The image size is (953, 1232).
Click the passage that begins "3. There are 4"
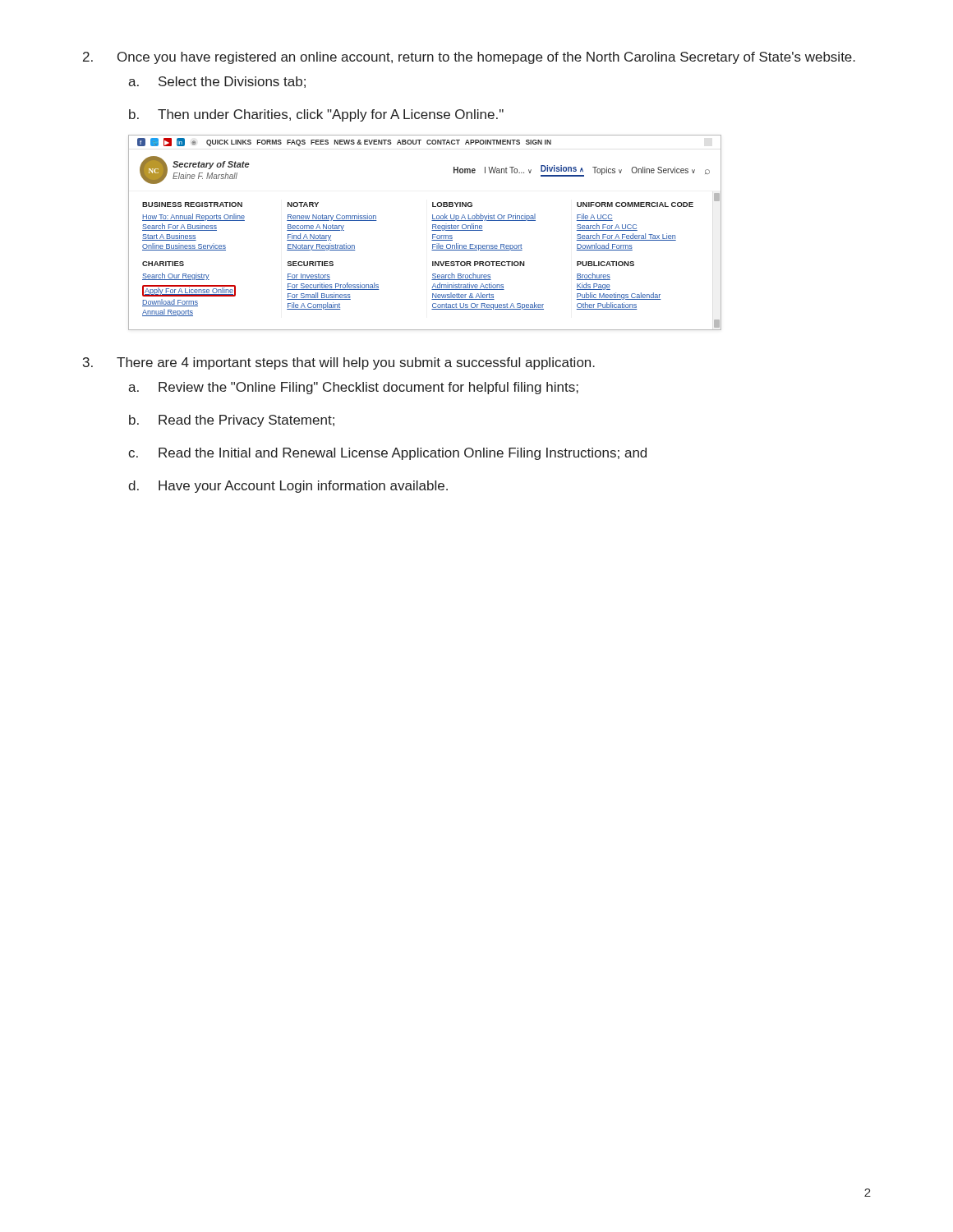point(339,363)
